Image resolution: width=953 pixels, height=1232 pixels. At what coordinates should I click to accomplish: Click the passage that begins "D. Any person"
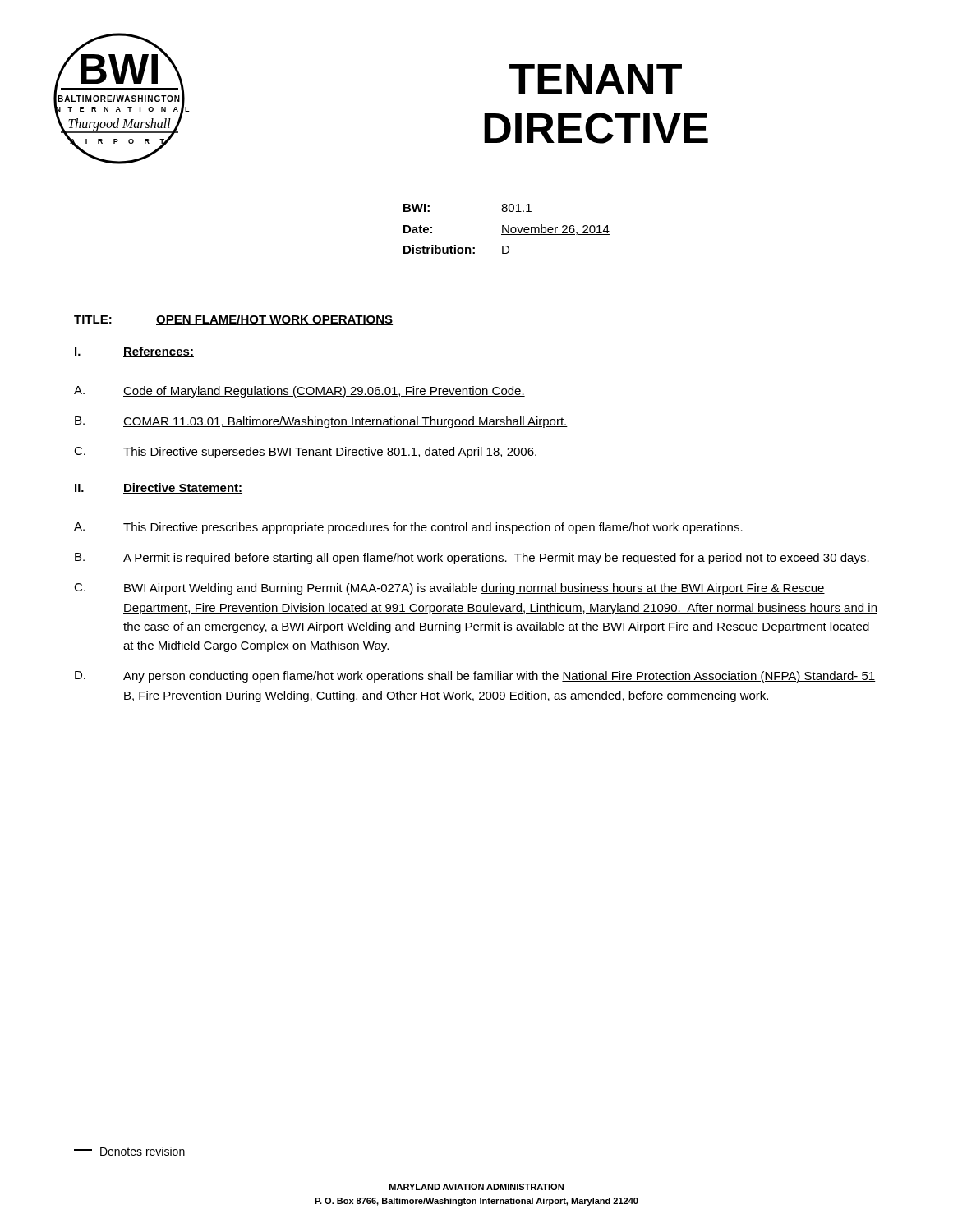click(x=476, y=685)
